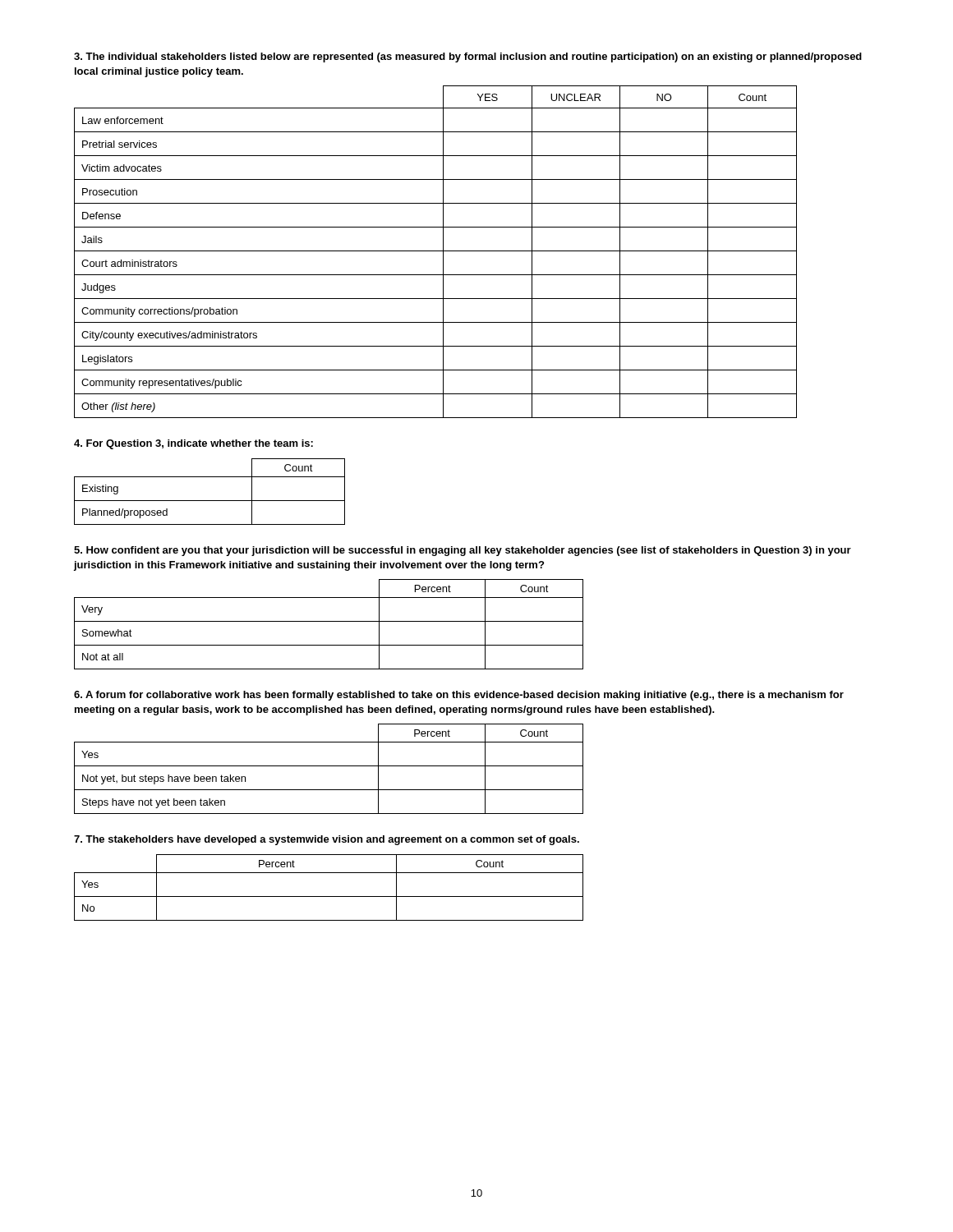The width and height of the screenshot is (953, 1232).
Task: Navigate to the text starting "For Question 3, indicate"
Action: pos(194,443)
